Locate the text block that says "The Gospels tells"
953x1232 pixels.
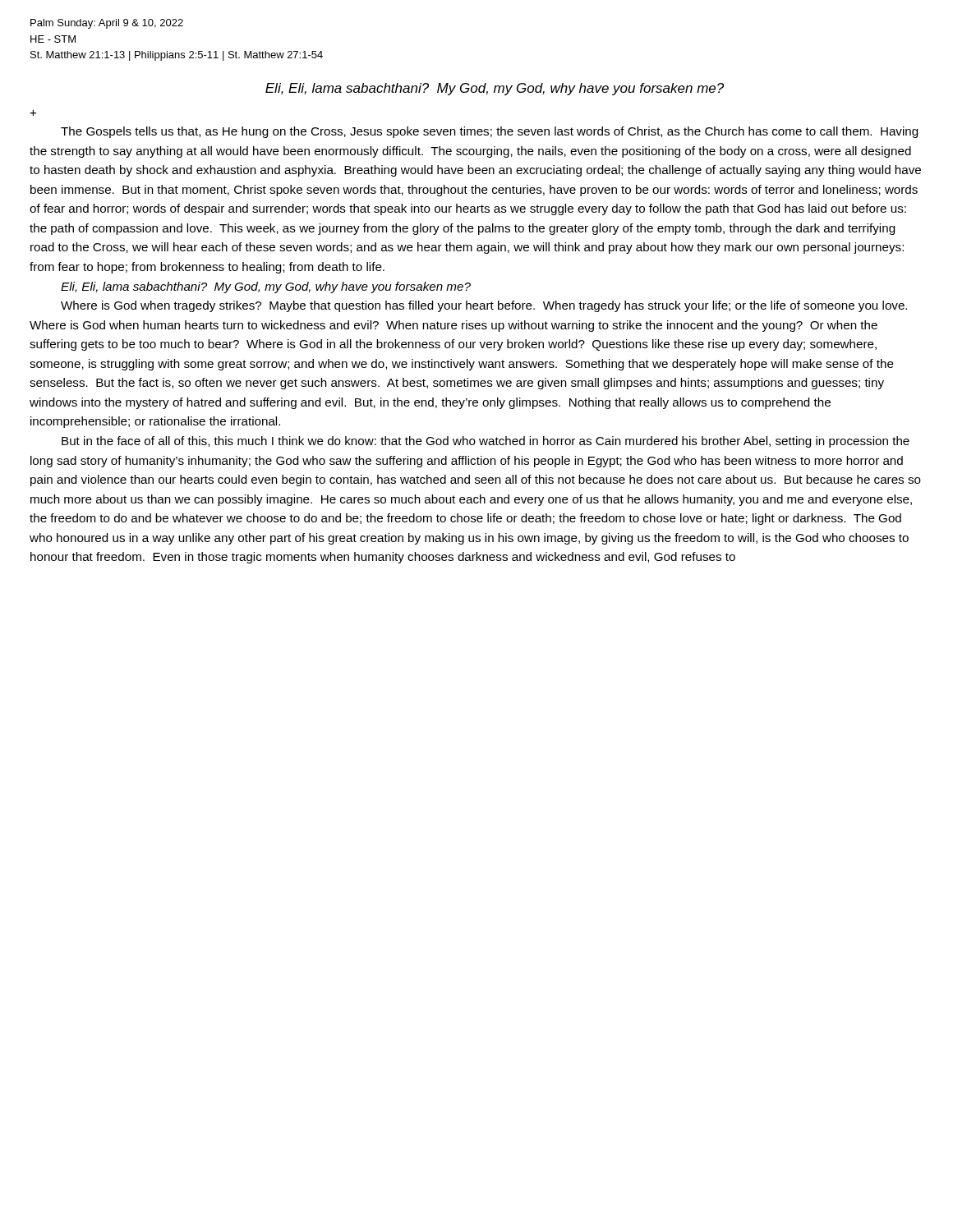coord(476,344)
